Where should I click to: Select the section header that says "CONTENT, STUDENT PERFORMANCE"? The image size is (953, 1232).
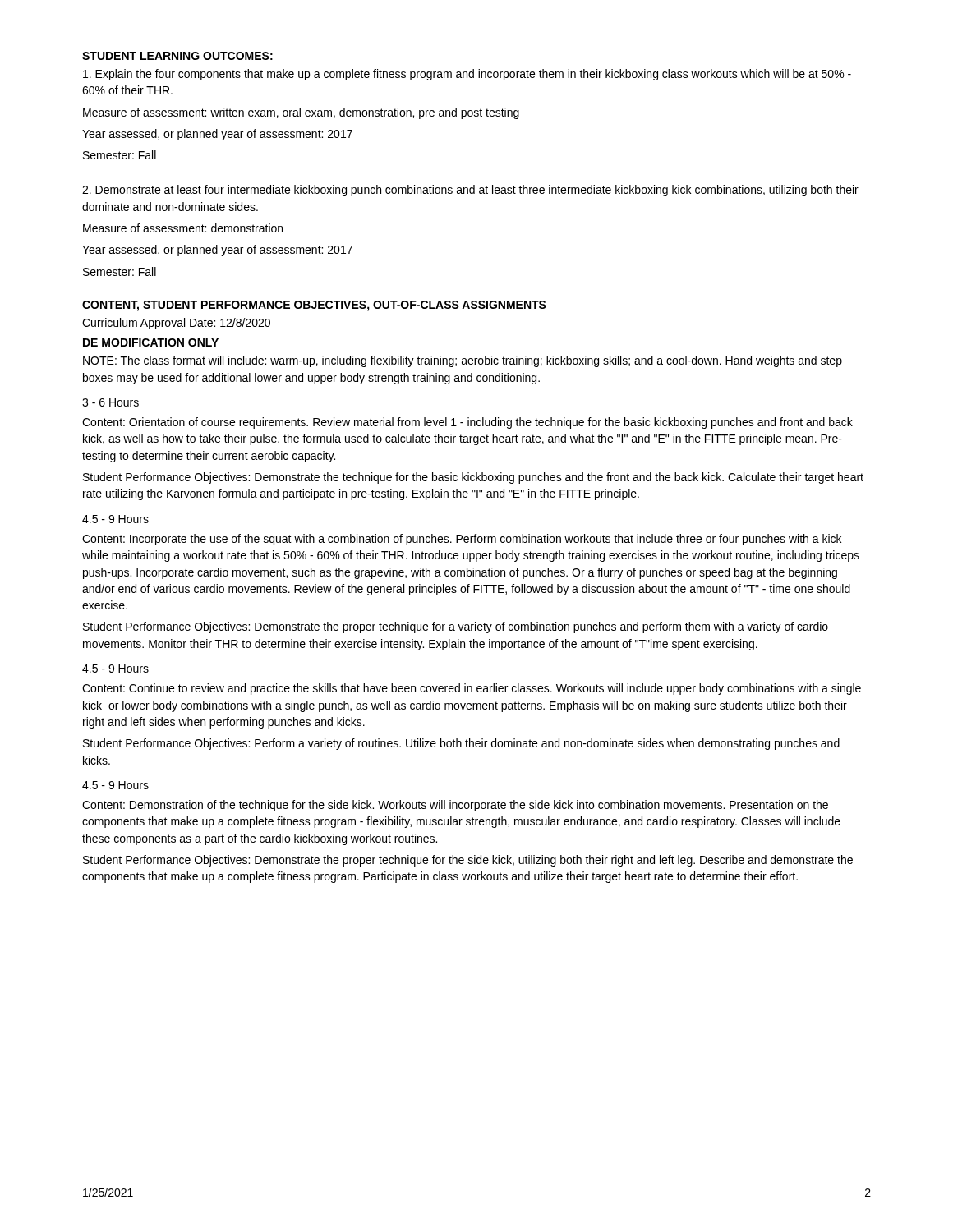click(x=314, y=305)
